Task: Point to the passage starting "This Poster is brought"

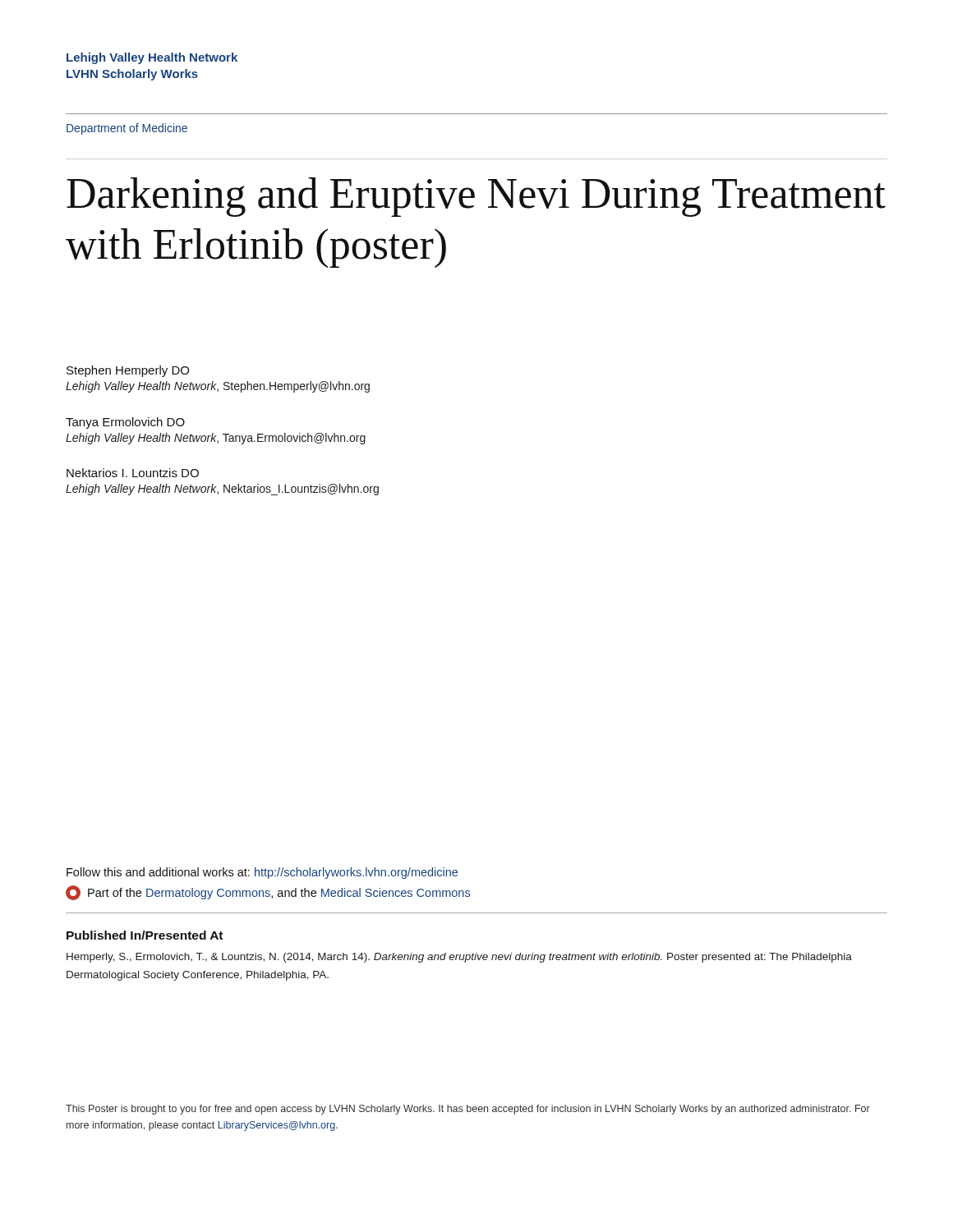Action: 468,1117
